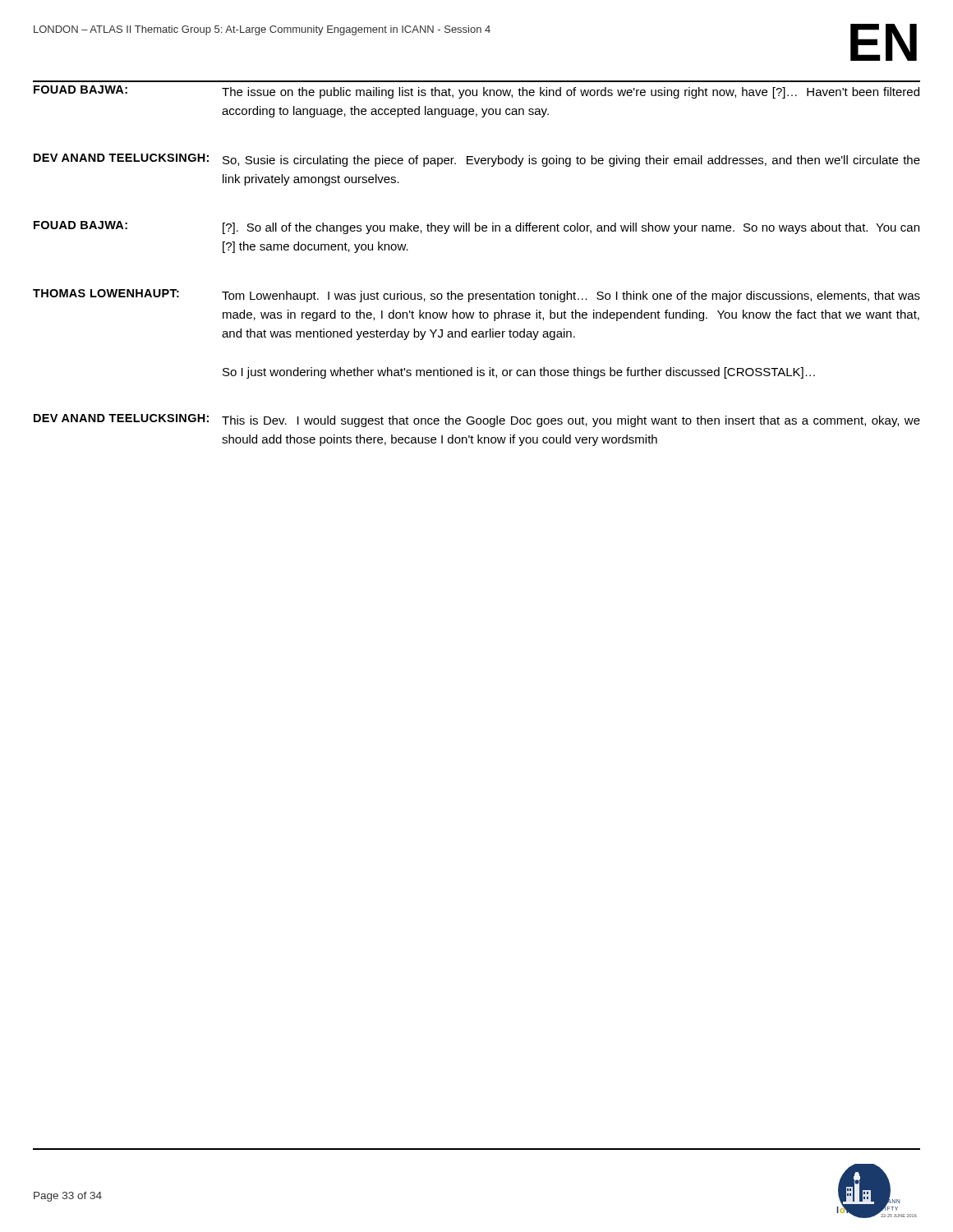Viewport: 953px width, 1232px height.
Task: Select the text block that says "FOUAD BAJWA: [?]. So all"
Action: [476, 237]
